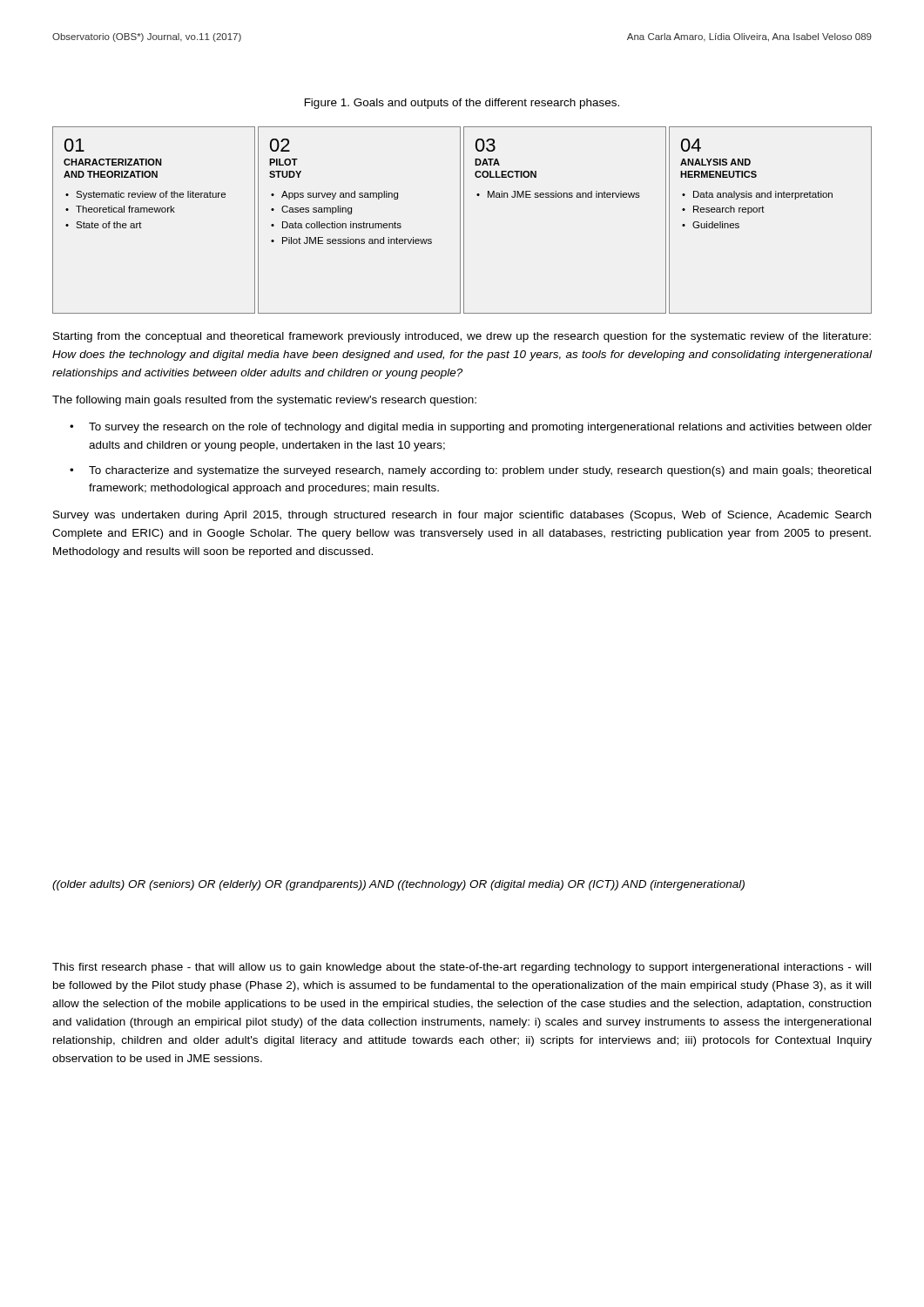Screen dimensions: 1307x924
Task: Point to the passage starting "• To survey"
Action: coord(471,436)
